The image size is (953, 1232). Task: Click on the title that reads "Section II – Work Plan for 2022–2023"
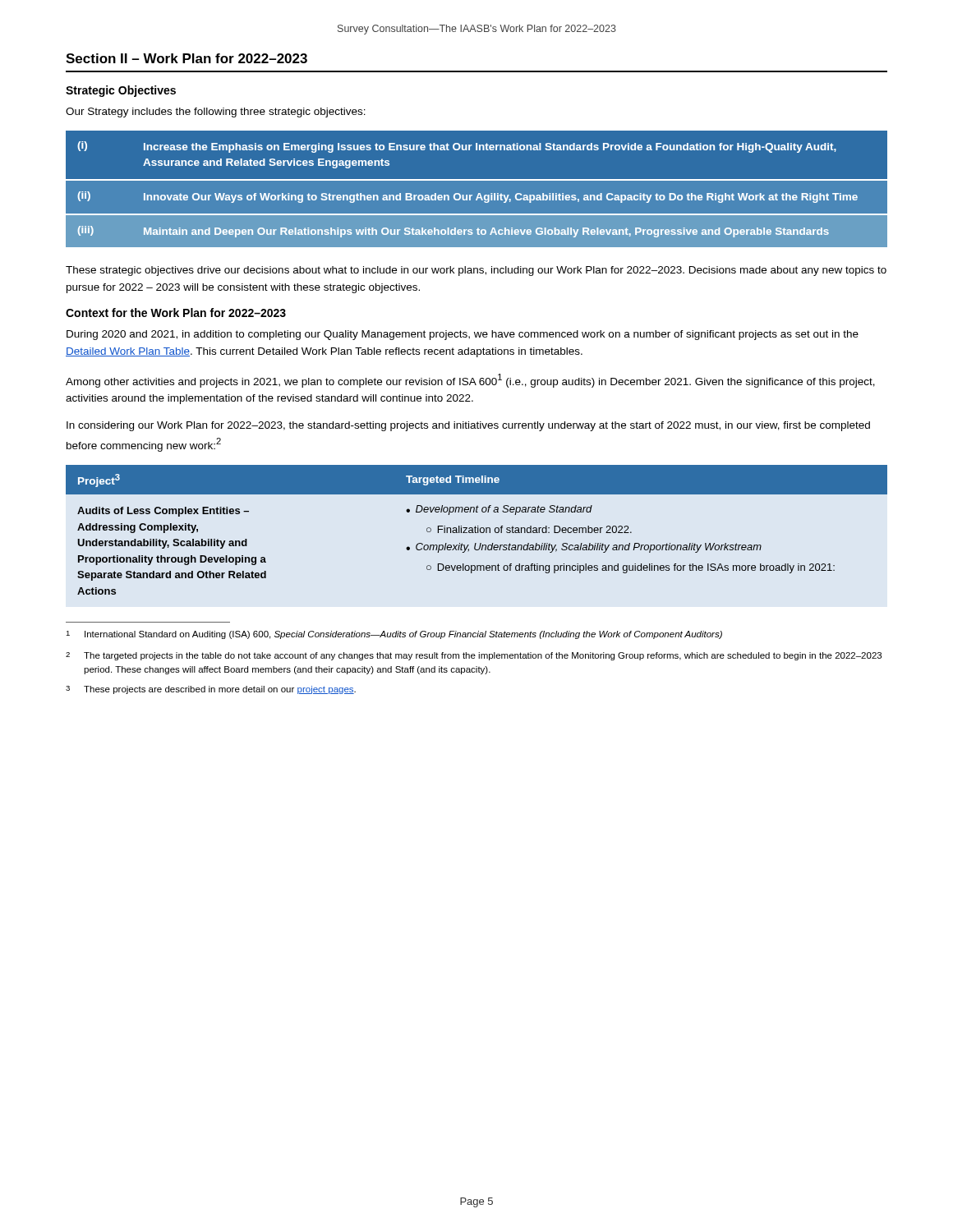click(187, 59)
